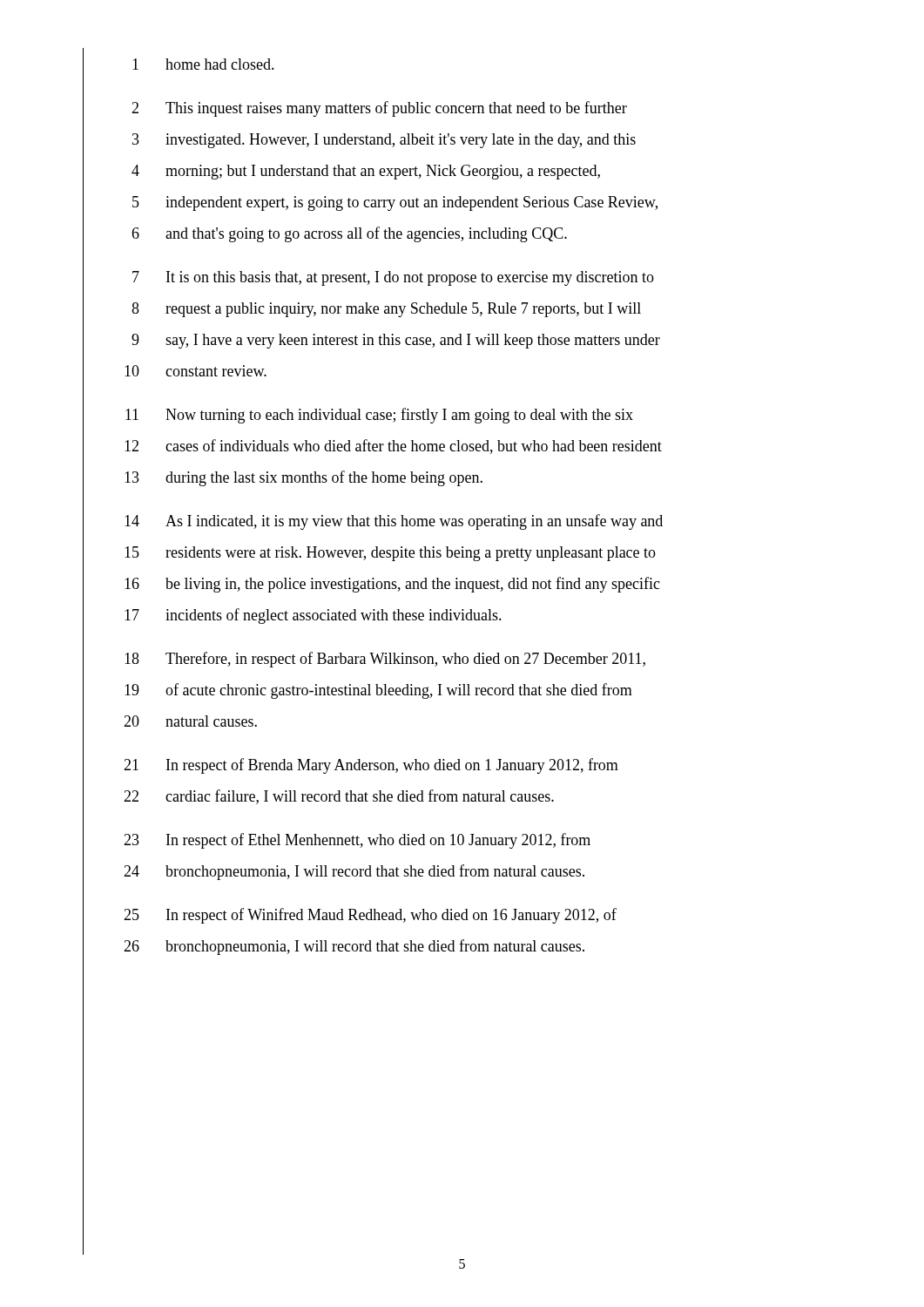Viewport: 924px width, 1307px height.
Task: Select the block starting "22 cardiac failure, I will record that"
Action: tap(466, 797)
